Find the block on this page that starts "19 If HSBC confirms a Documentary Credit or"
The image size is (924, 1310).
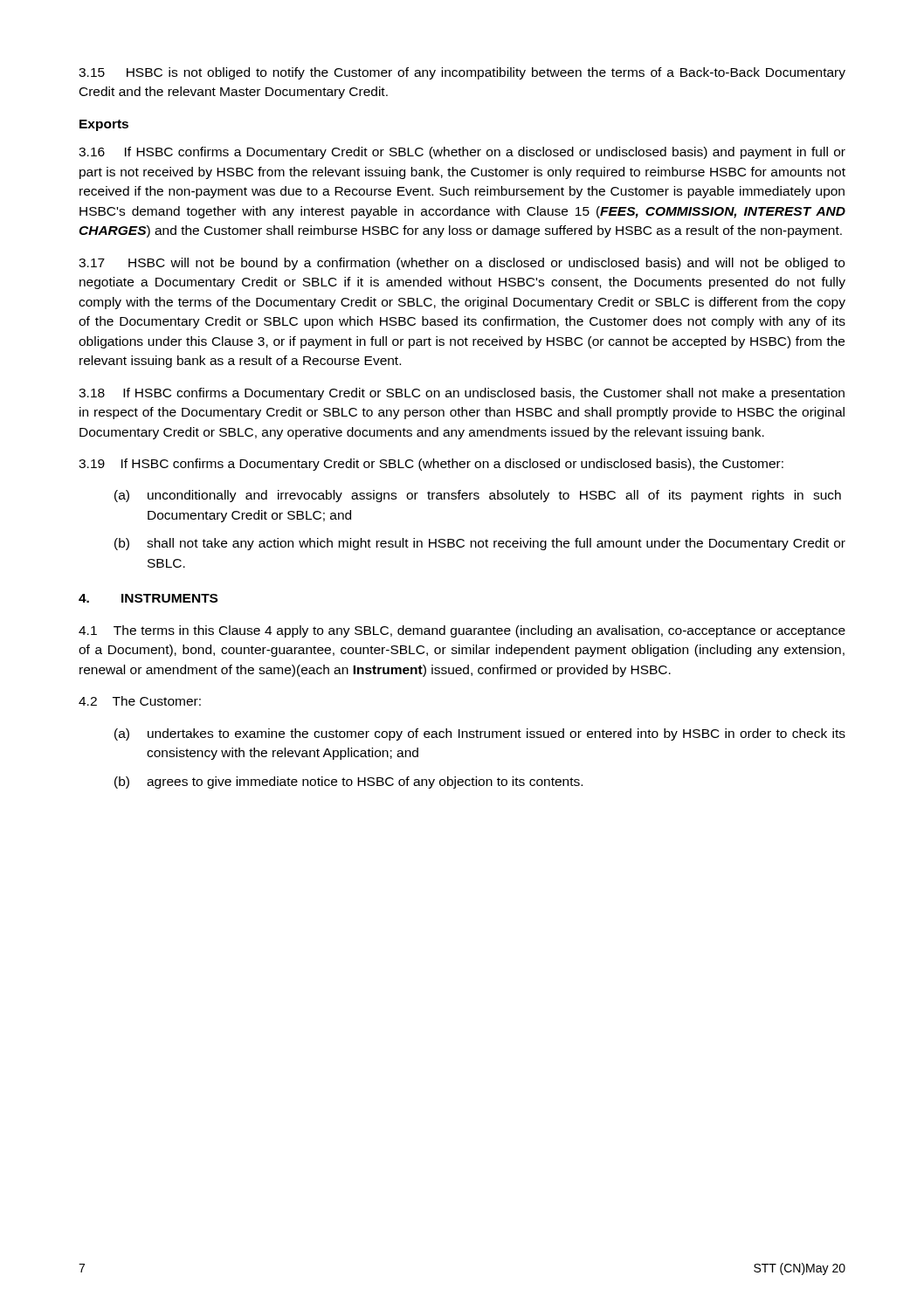pos(431,463)
